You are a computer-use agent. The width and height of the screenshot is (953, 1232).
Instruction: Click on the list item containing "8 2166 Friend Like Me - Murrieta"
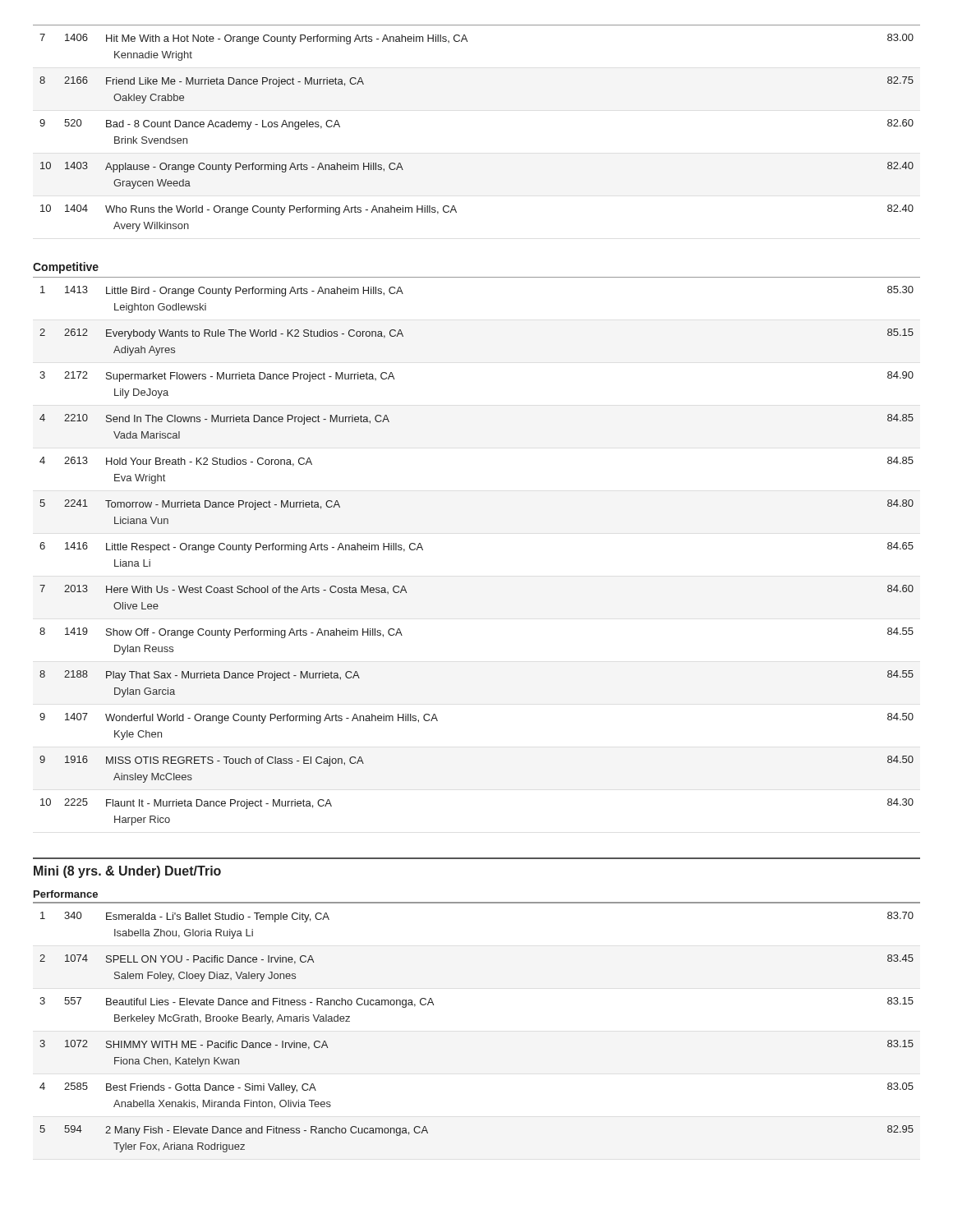tap(73, 82)
